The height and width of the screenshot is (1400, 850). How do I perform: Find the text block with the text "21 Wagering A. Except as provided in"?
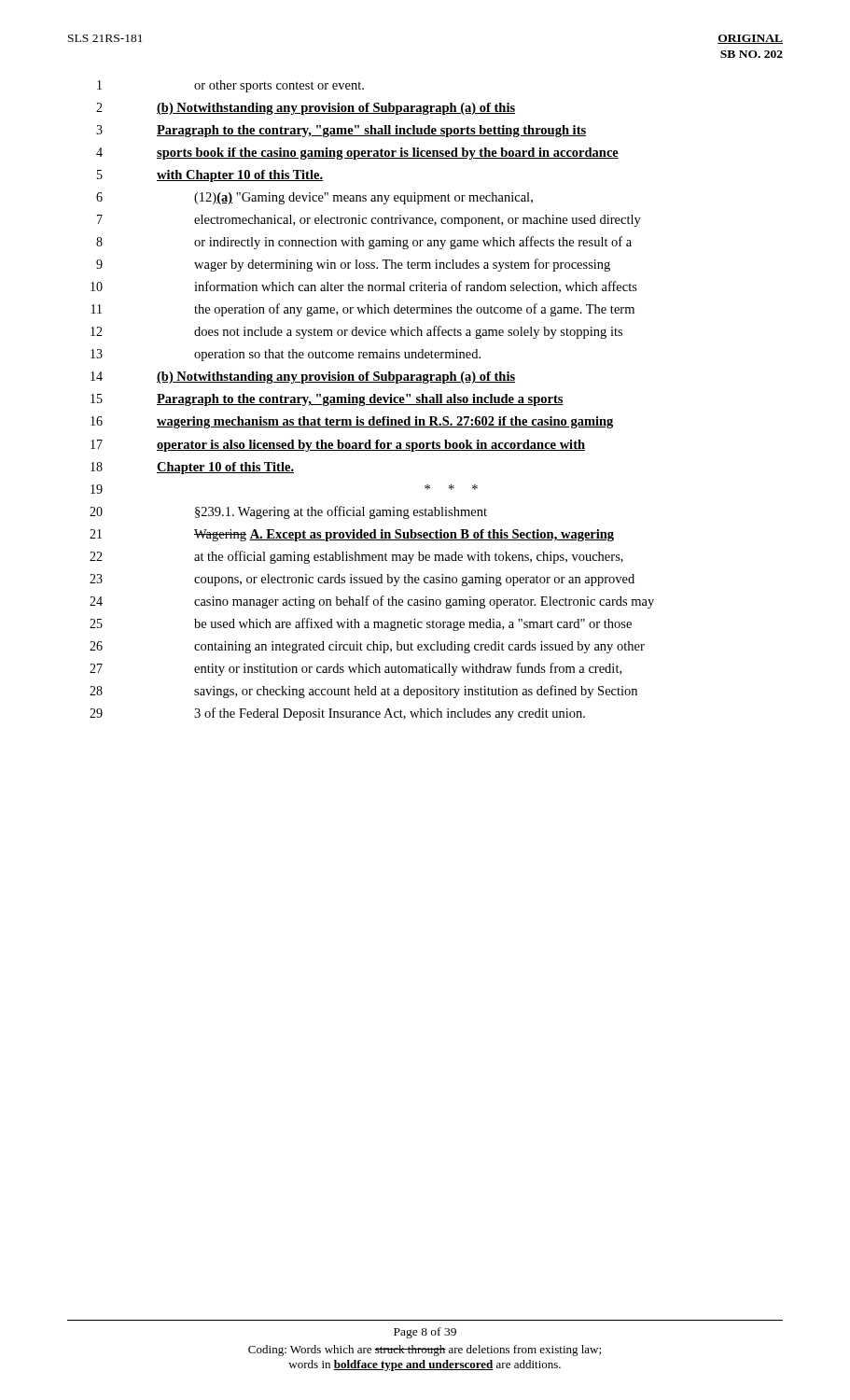coord(425,534)
